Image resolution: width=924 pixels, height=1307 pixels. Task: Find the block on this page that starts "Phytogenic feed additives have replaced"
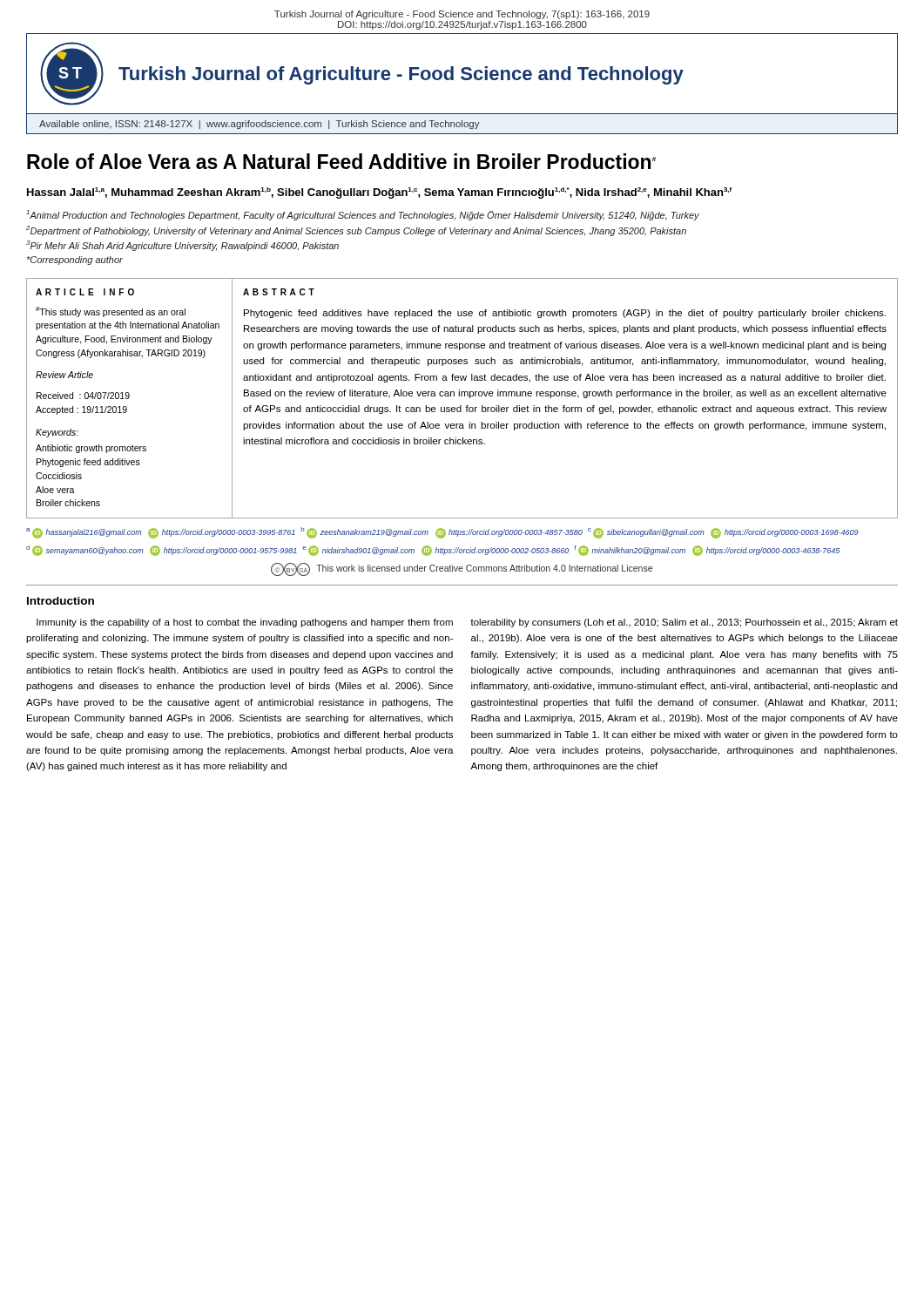pos(565,377)
